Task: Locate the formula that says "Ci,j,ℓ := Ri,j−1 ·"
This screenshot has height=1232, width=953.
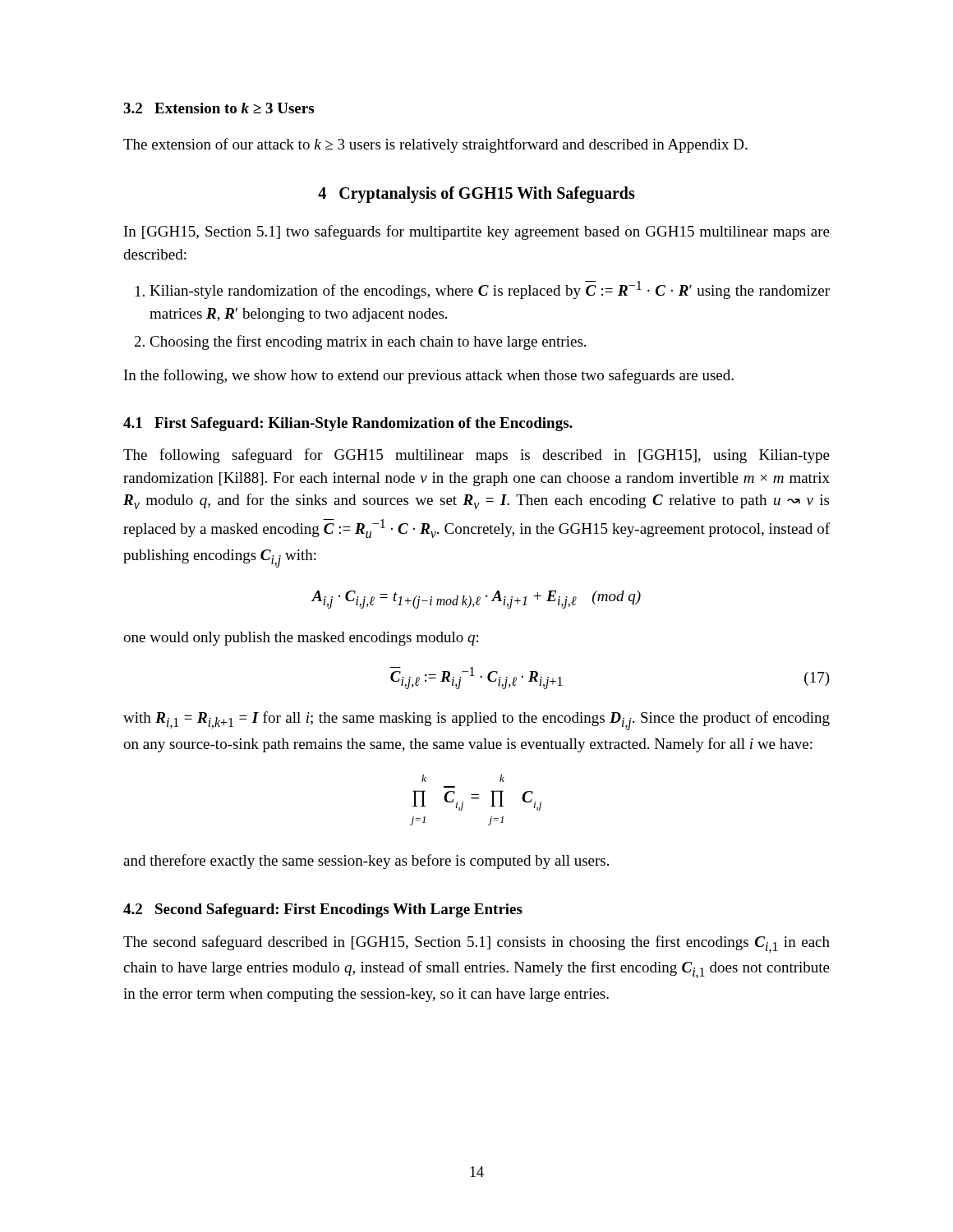Action: click(x=476, y=677)
